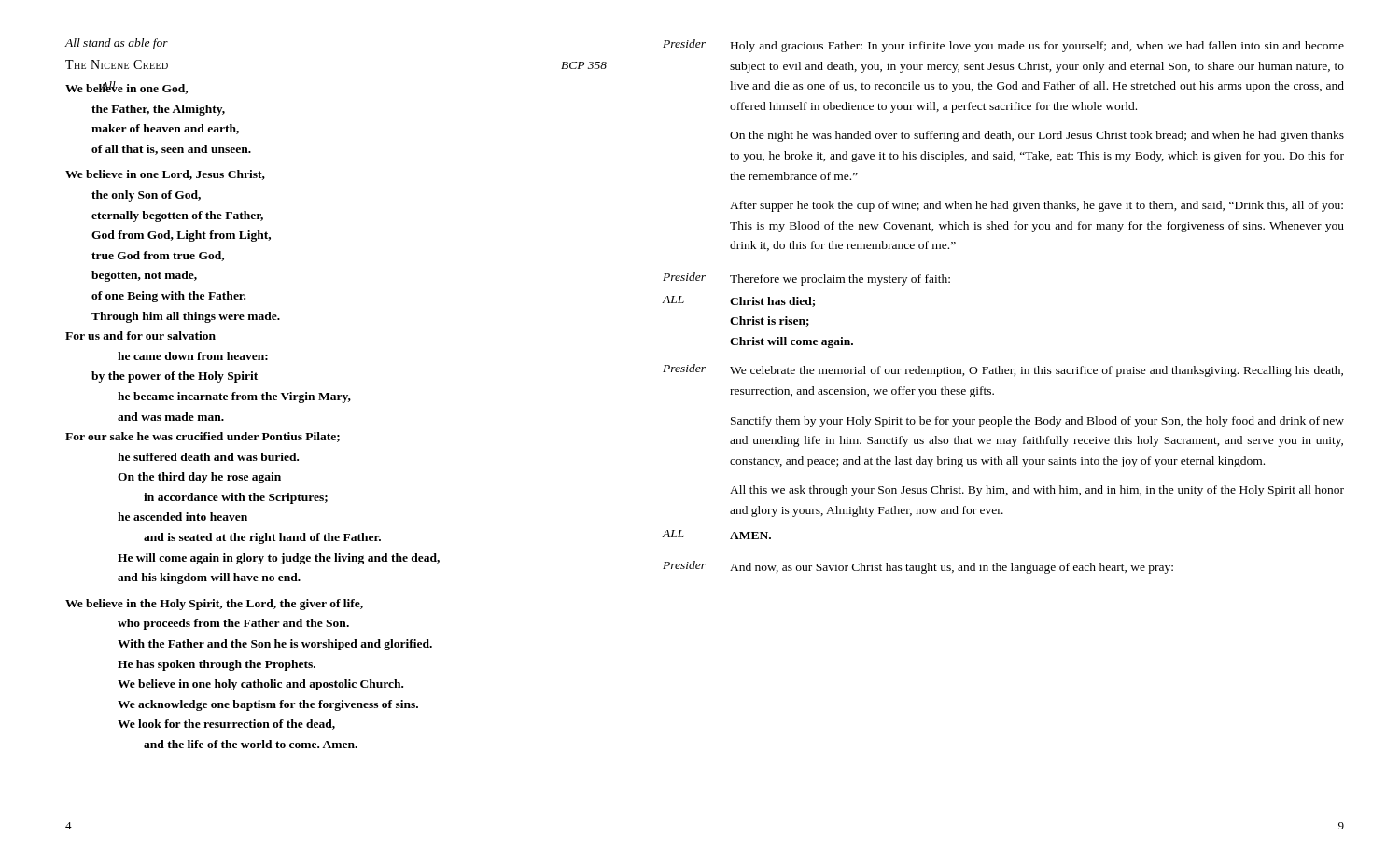Find the block on this page that starts "Sanctify them by your Holy Spirit"
Viewport: 1400px width, 850px height.
[x=1037, y=440]
